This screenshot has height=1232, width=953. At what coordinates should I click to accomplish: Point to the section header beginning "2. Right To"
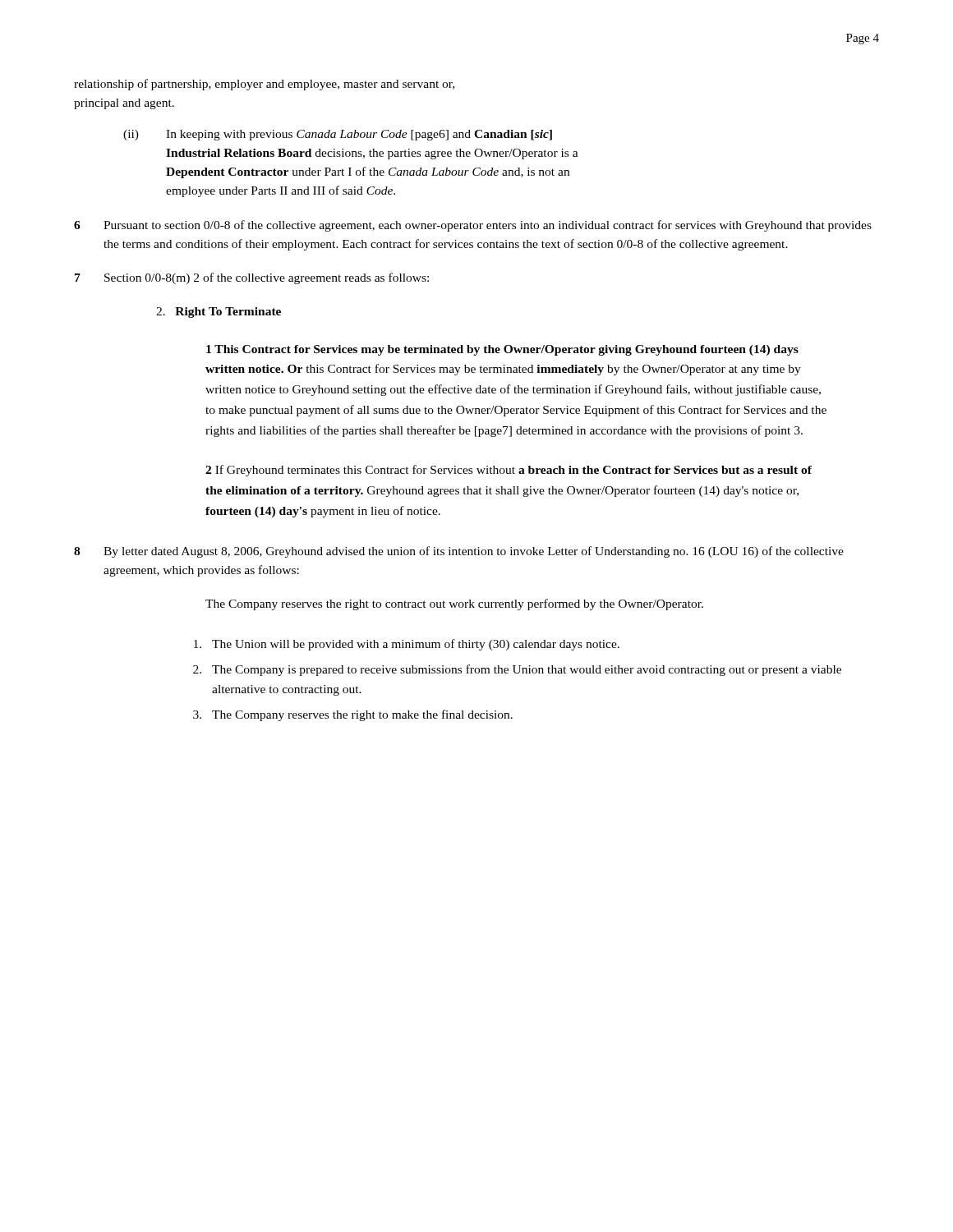coord(219,311)
